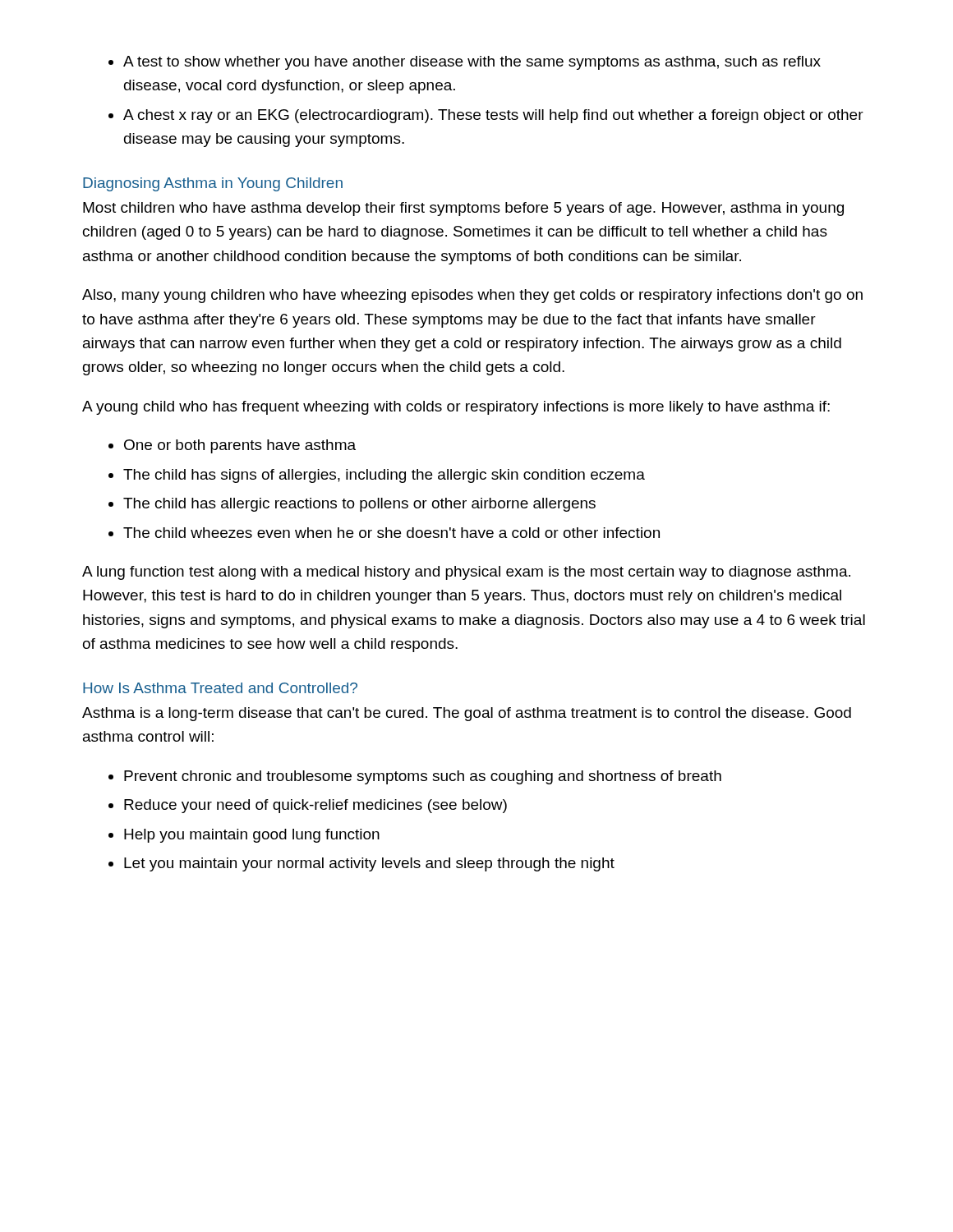Image resolution: width=953 pixels, height=1232 pixels.
Task: Click the passage that begins "Prevent chronic and troublesome symptoms"
Action: click(x=423, y=775)
